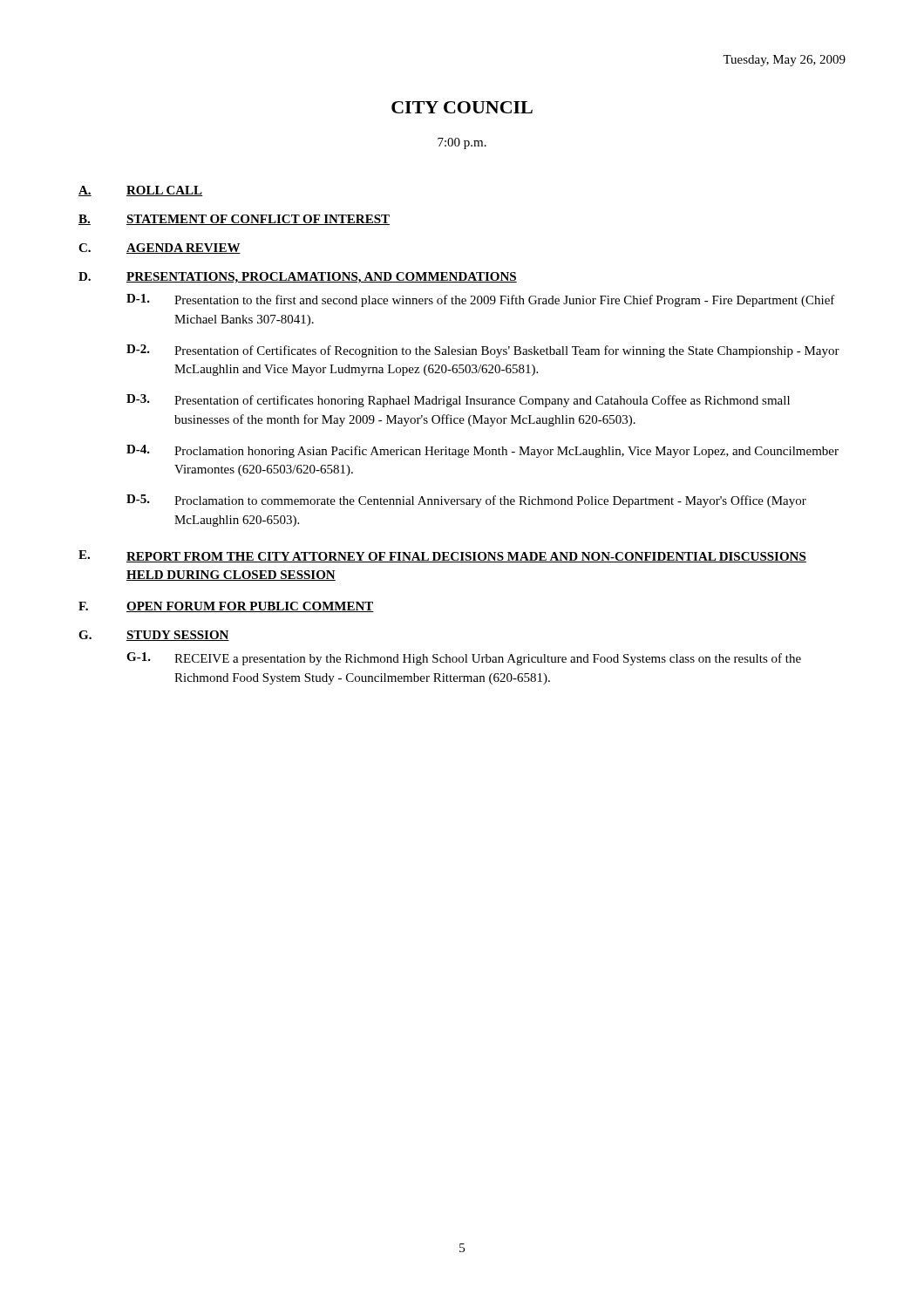
Task: Select the passage starting "F. OPEN FORUM FOR PUBLIC COMMENT"
Action: 226,606
